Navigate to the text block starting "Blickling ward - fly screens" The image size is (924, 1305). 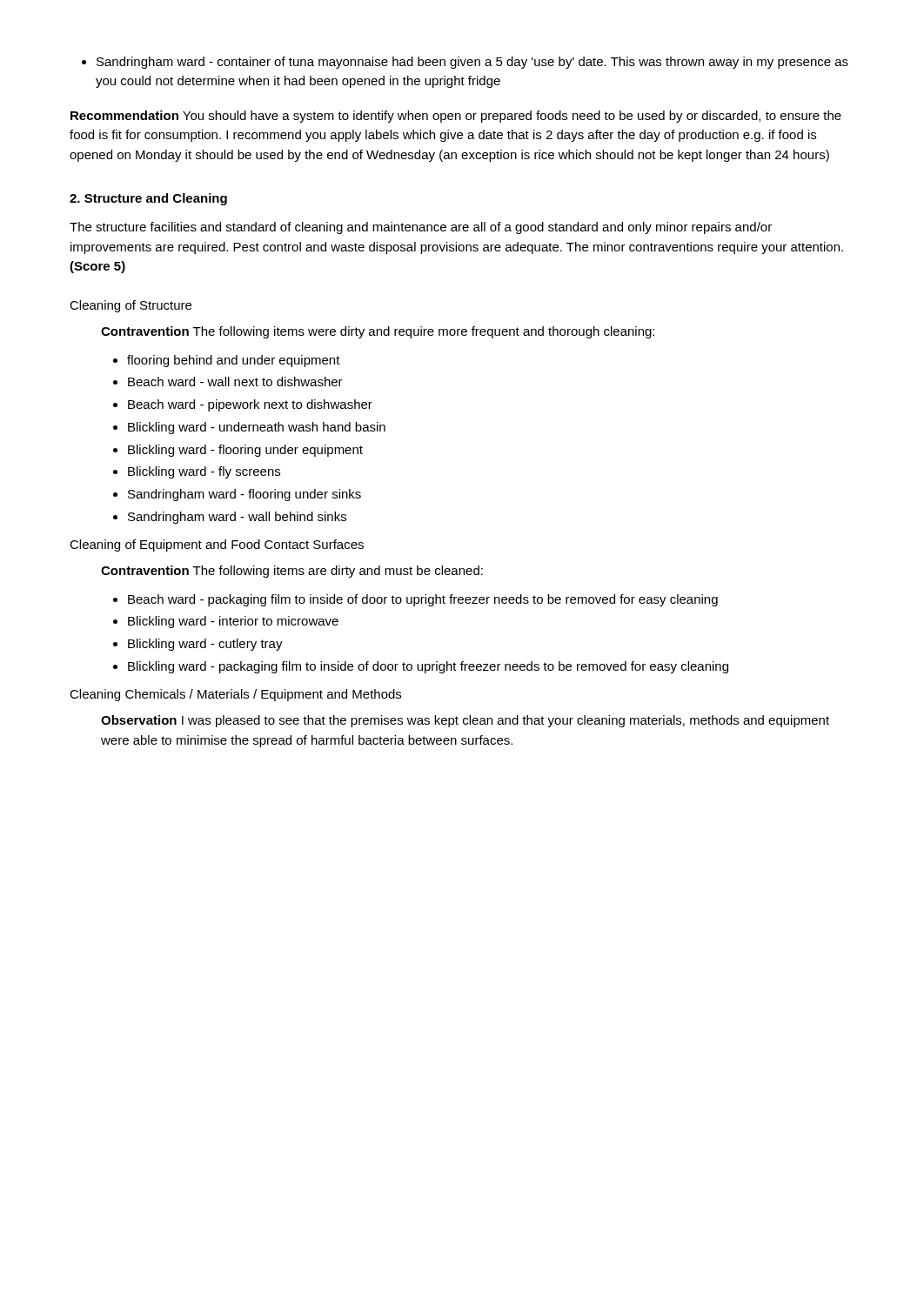pos(204,471)
